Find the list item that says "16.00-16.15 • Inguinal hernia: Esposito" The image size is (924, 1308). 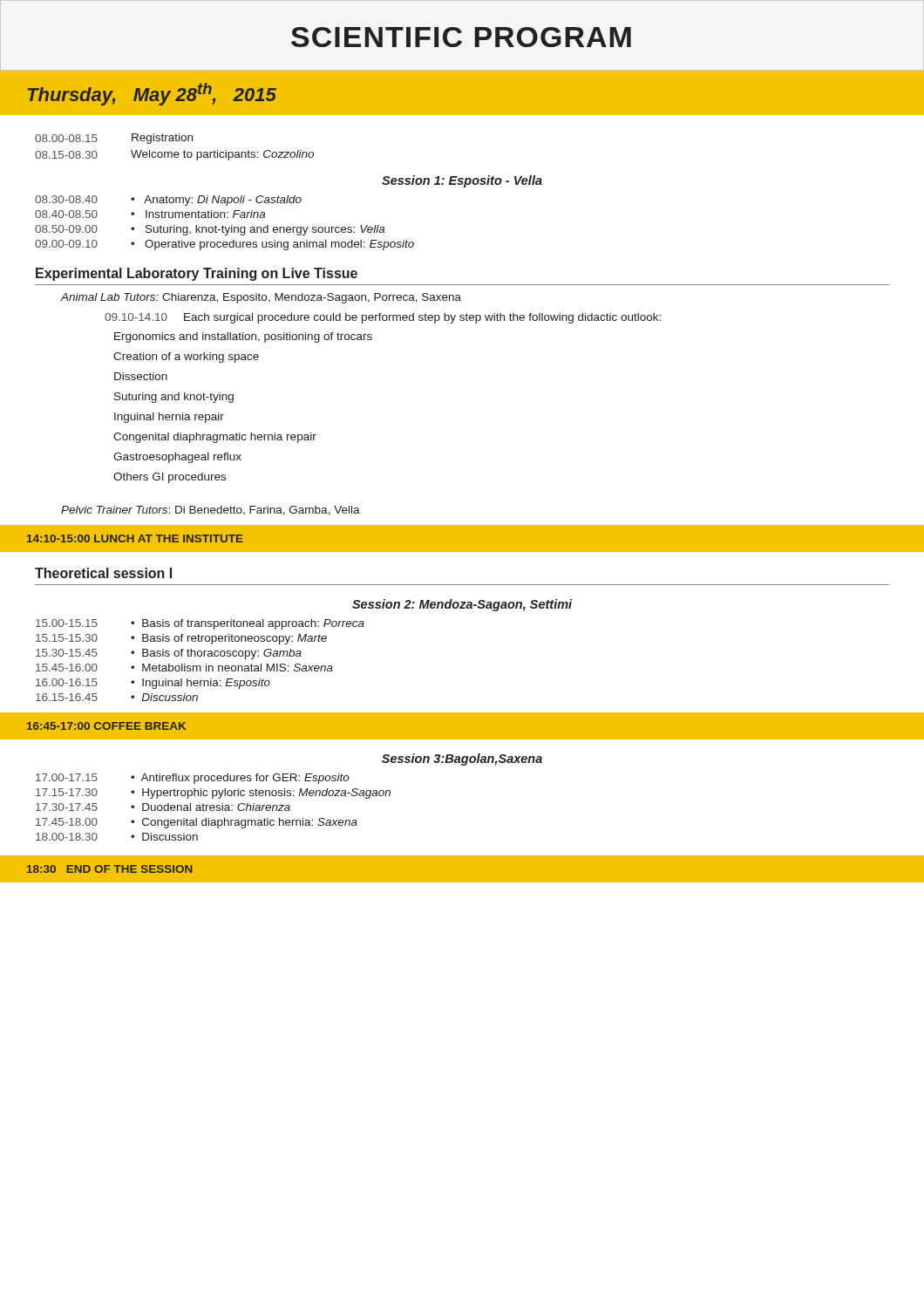[153, 684]
